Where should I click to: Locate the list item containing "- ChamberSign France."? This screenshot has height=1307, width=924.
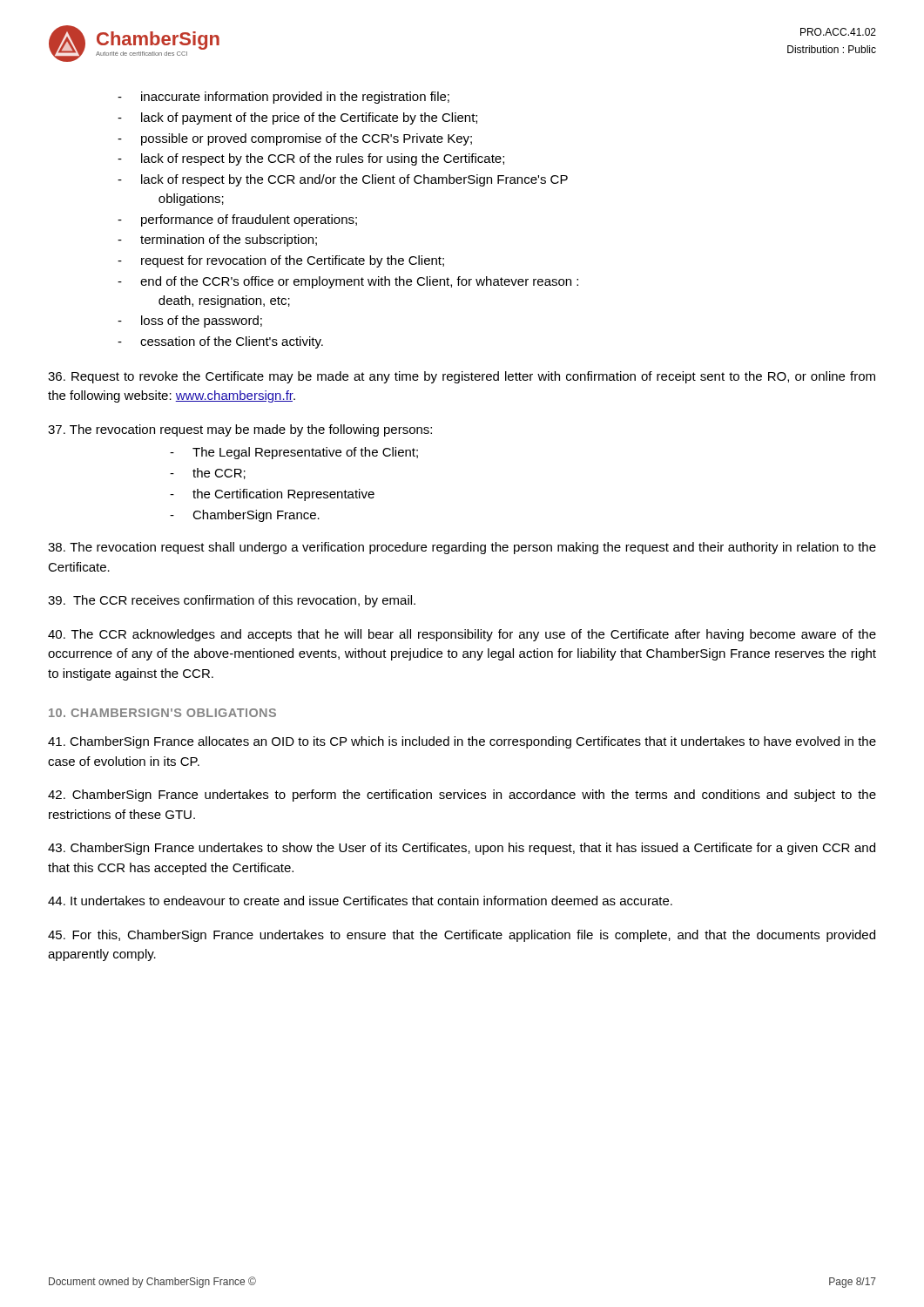[x=245, y=516]
